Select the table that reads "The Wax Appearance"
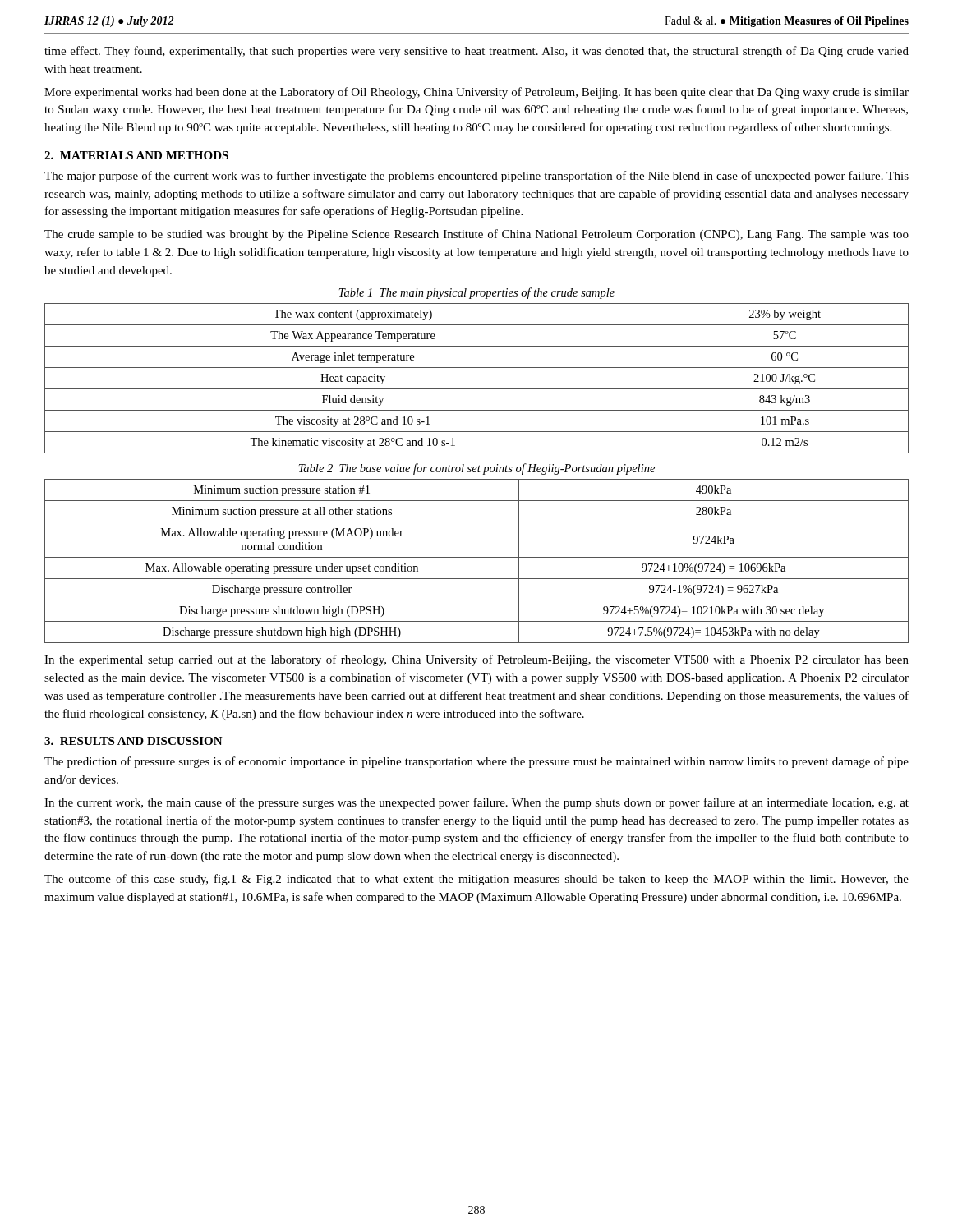The height and width of the screenshot is (1232, 953). pos(476,378)
